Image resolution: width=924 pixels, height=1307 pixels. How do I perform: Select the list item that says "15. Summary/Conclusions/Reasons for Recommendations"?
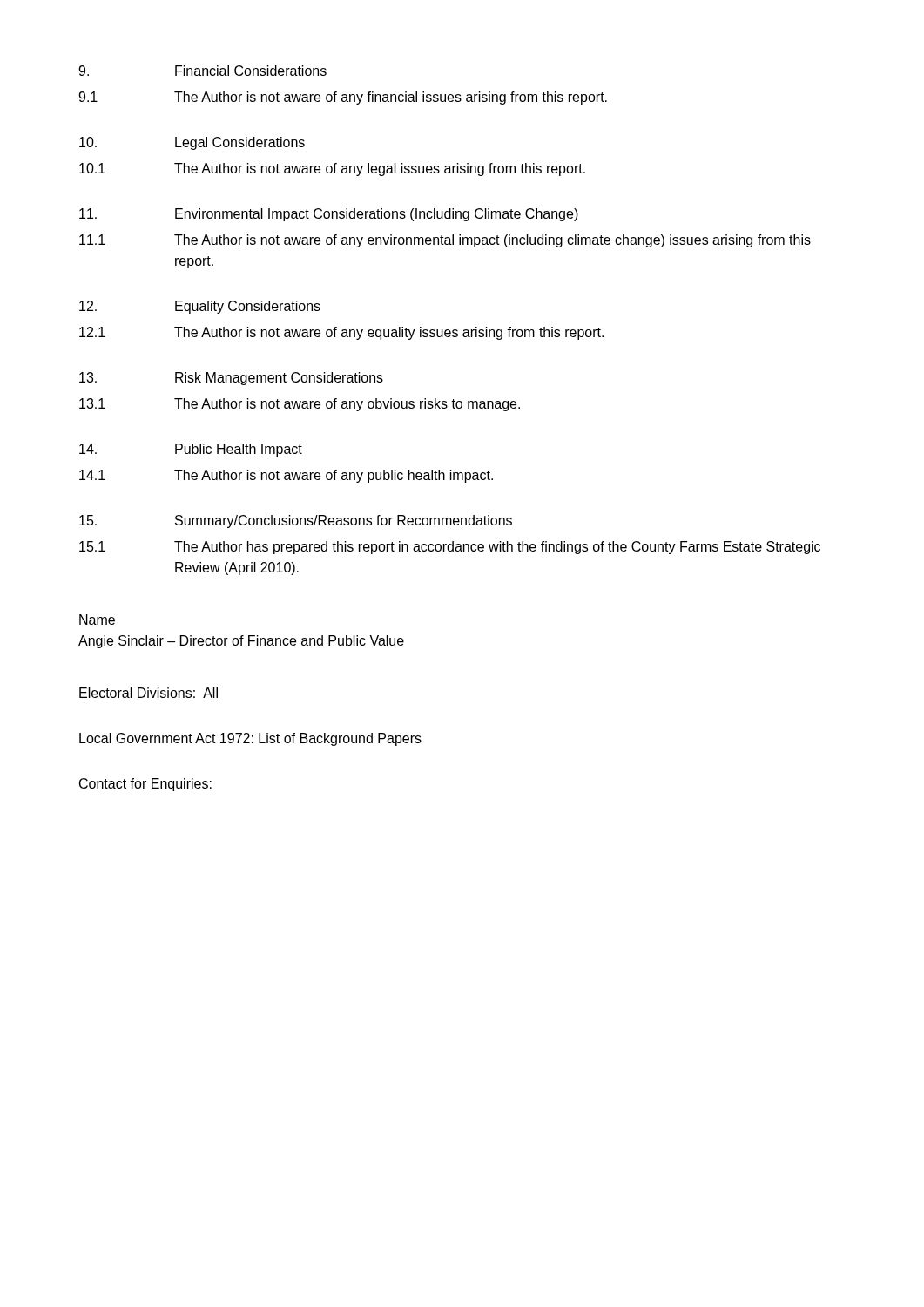coord(462,521)
